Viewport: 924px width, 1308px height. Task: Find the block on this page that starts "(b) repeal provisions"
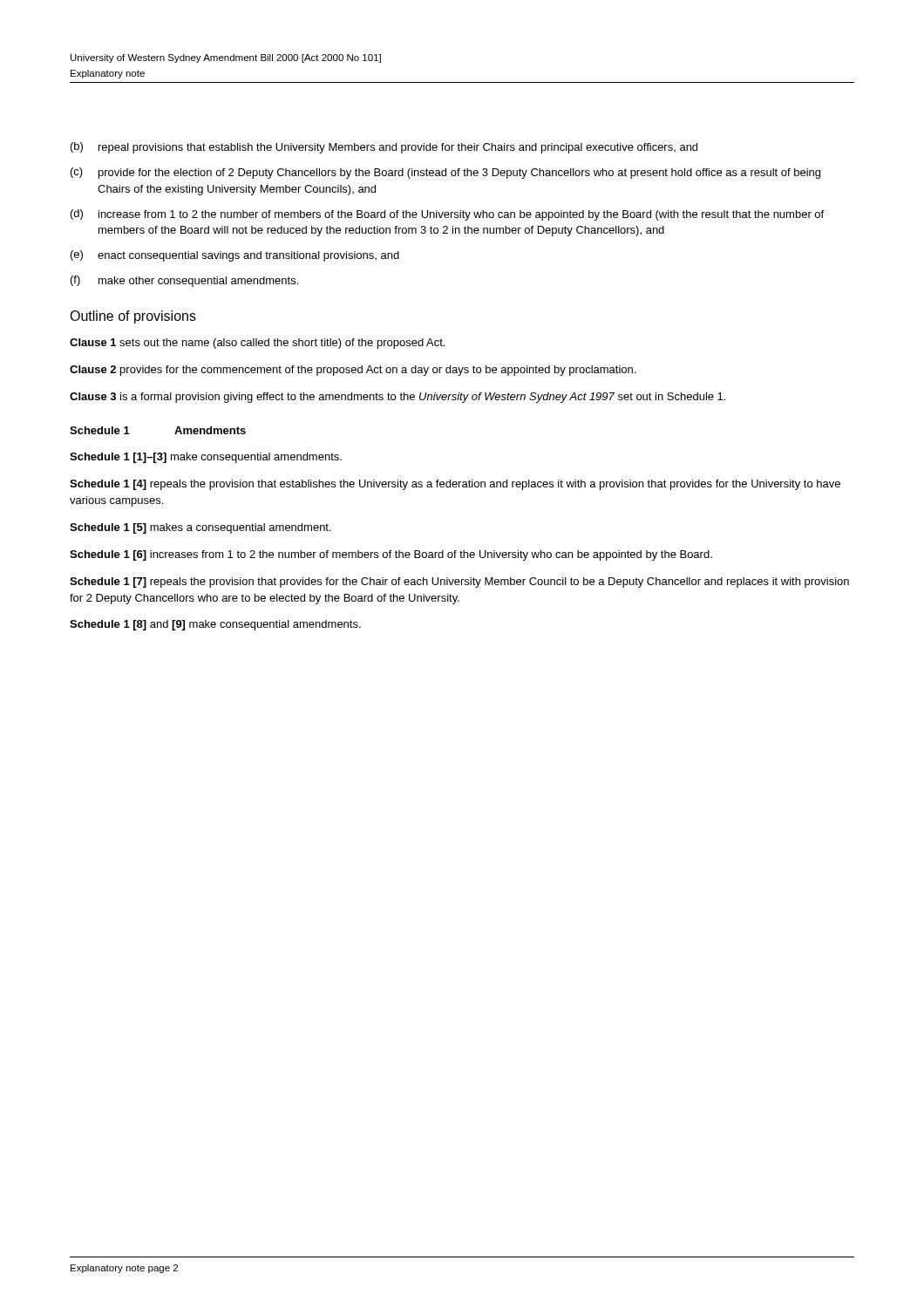[x=462, y=148]
